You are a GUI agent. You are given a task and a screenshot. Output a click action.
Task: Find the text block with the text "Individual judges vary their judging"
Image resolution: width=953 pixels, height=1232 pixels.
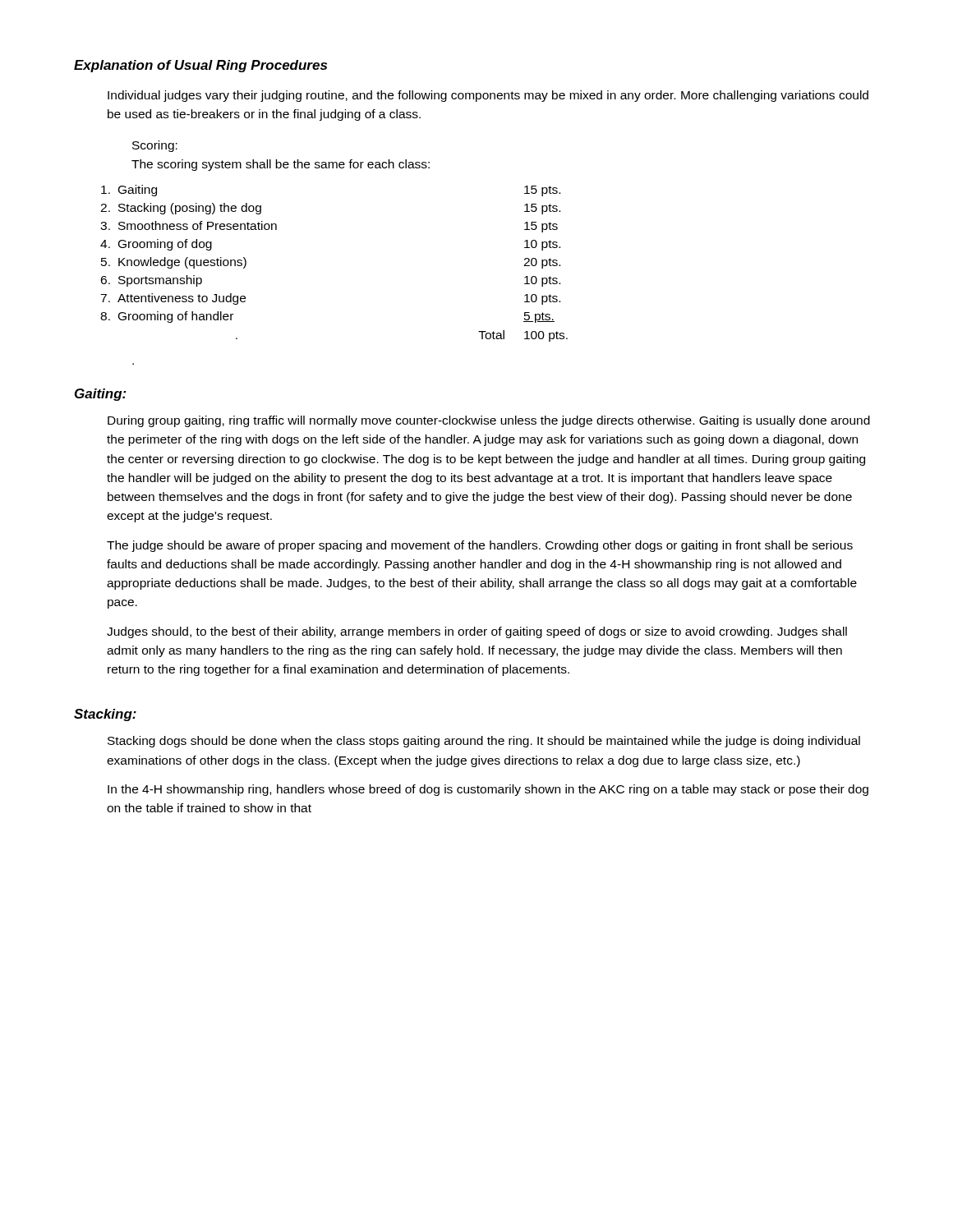tap(488, 104)
